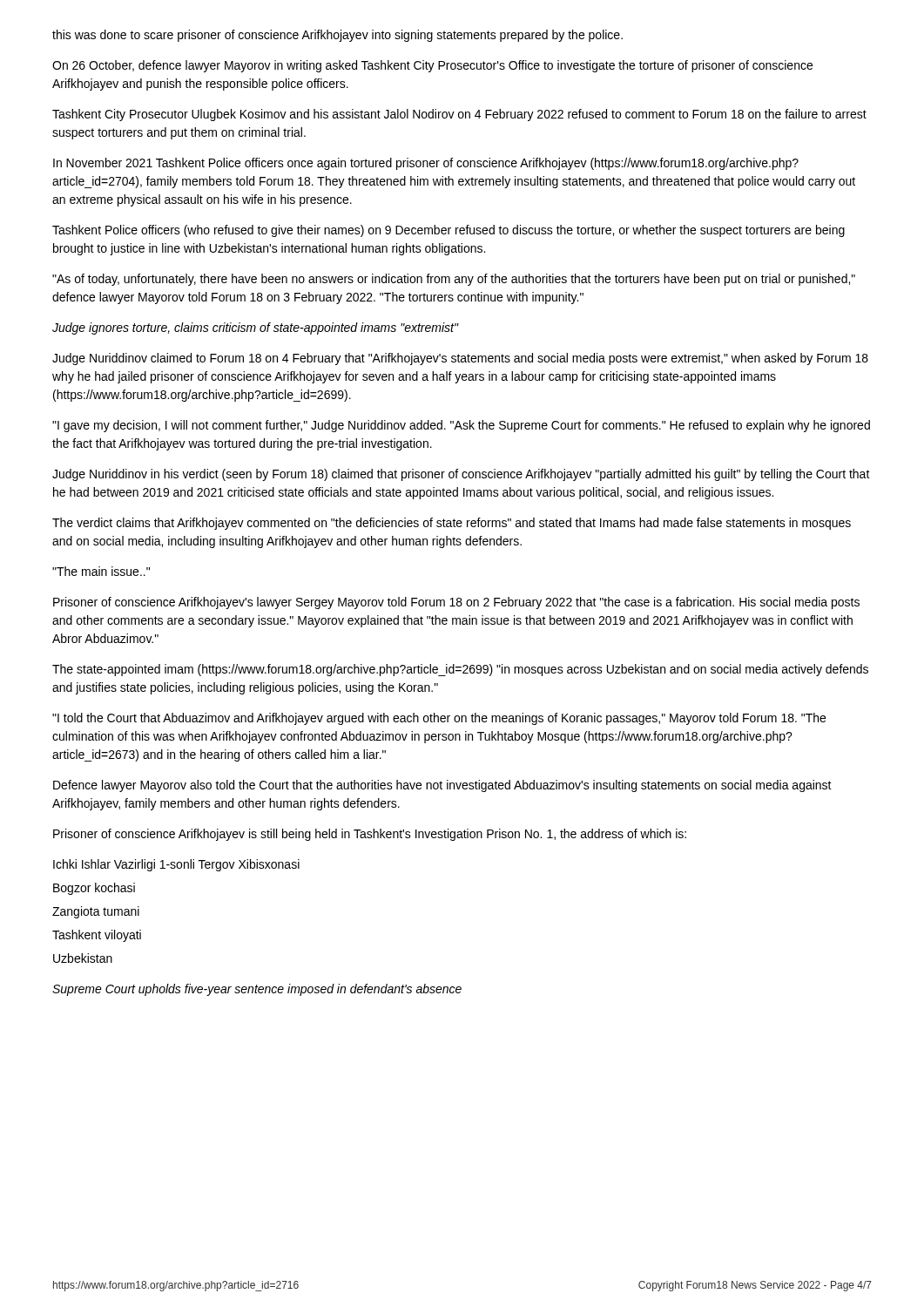This screenshot has width=924, height=1307.
Task: Locate the text block starting "Defence lawyer Mayorov"
Action: pos(442,794)
